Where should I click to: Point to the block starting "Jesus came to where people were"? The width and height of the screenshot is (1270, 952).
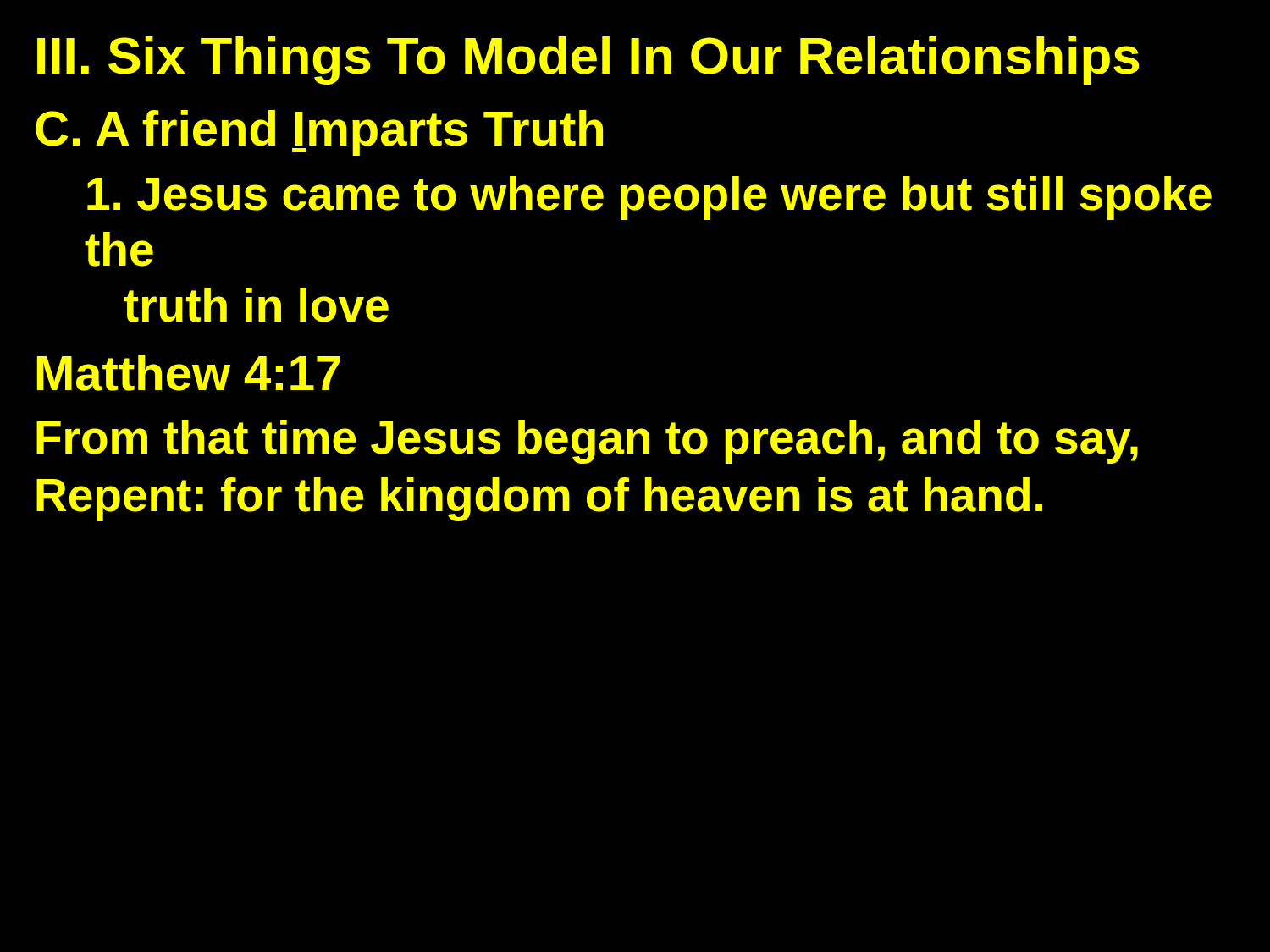pyautogui.click(x=649, y=198)
